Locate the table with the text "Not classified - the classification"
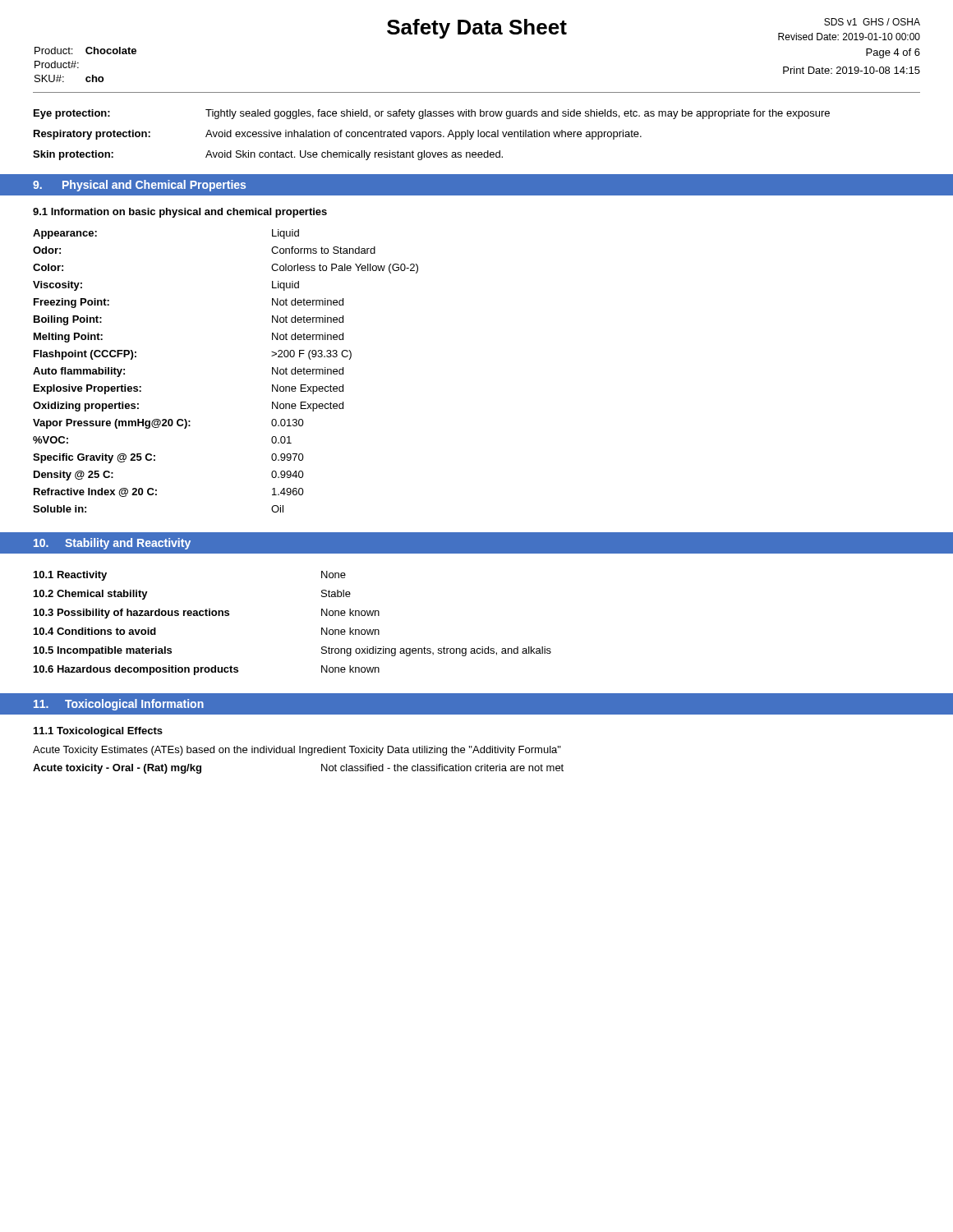Image resolution: width=953 pixels, height=1232 pixels. (x=476, y=768)
